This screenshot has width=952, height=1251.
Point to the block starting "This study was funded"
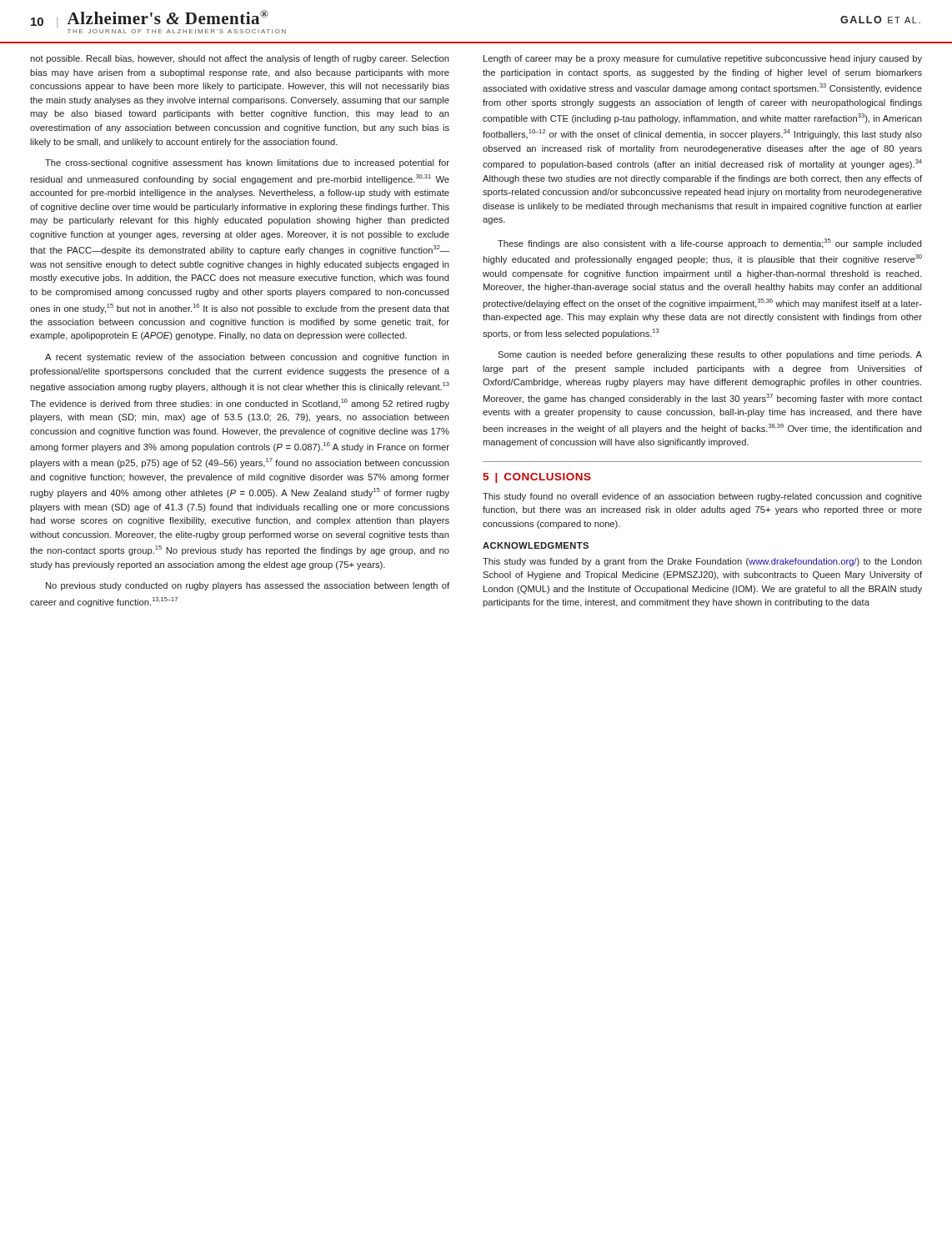[702, 582]
